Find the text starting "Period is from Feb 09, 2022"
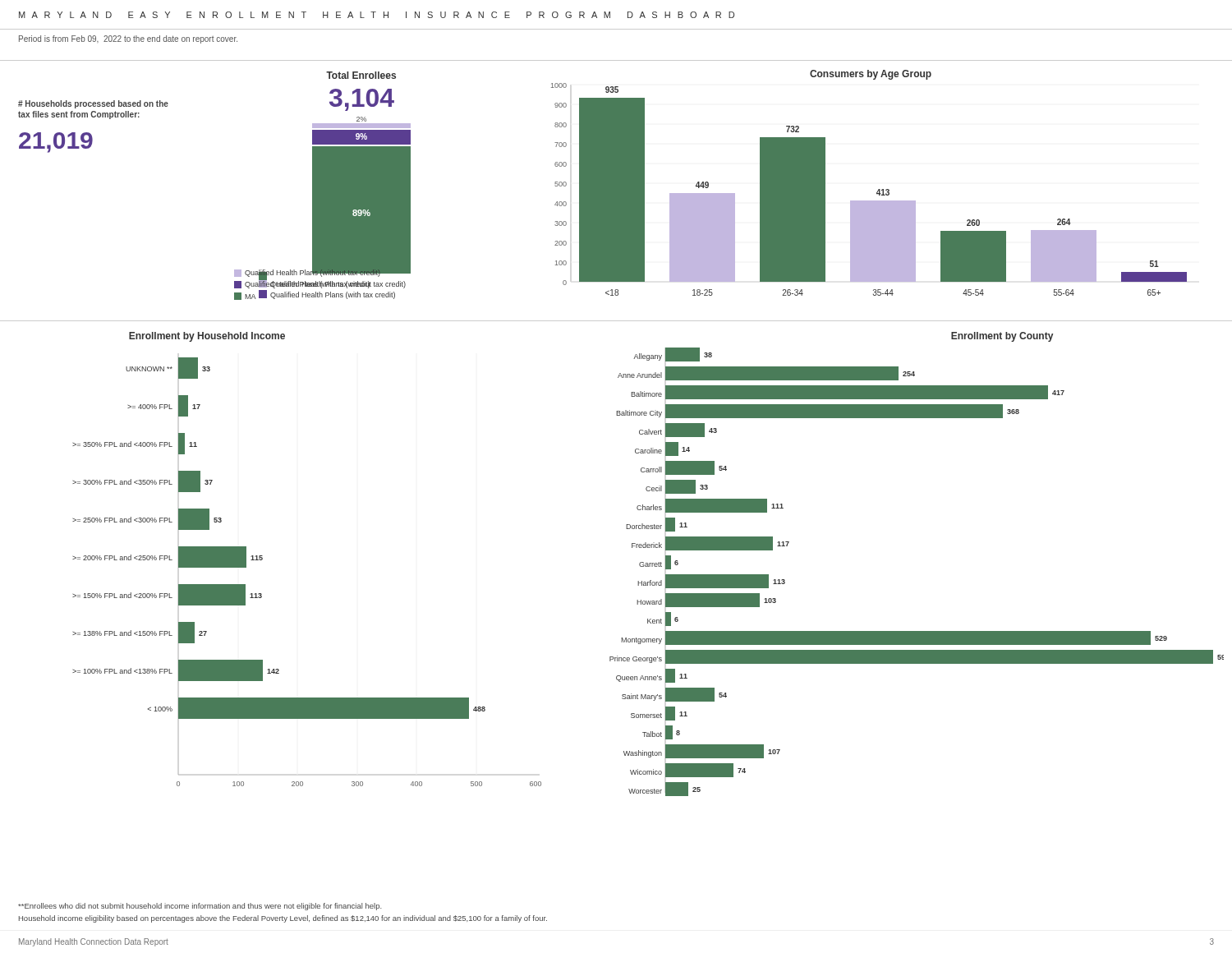Screen dimensions: 953x1232 click(128, 39)
